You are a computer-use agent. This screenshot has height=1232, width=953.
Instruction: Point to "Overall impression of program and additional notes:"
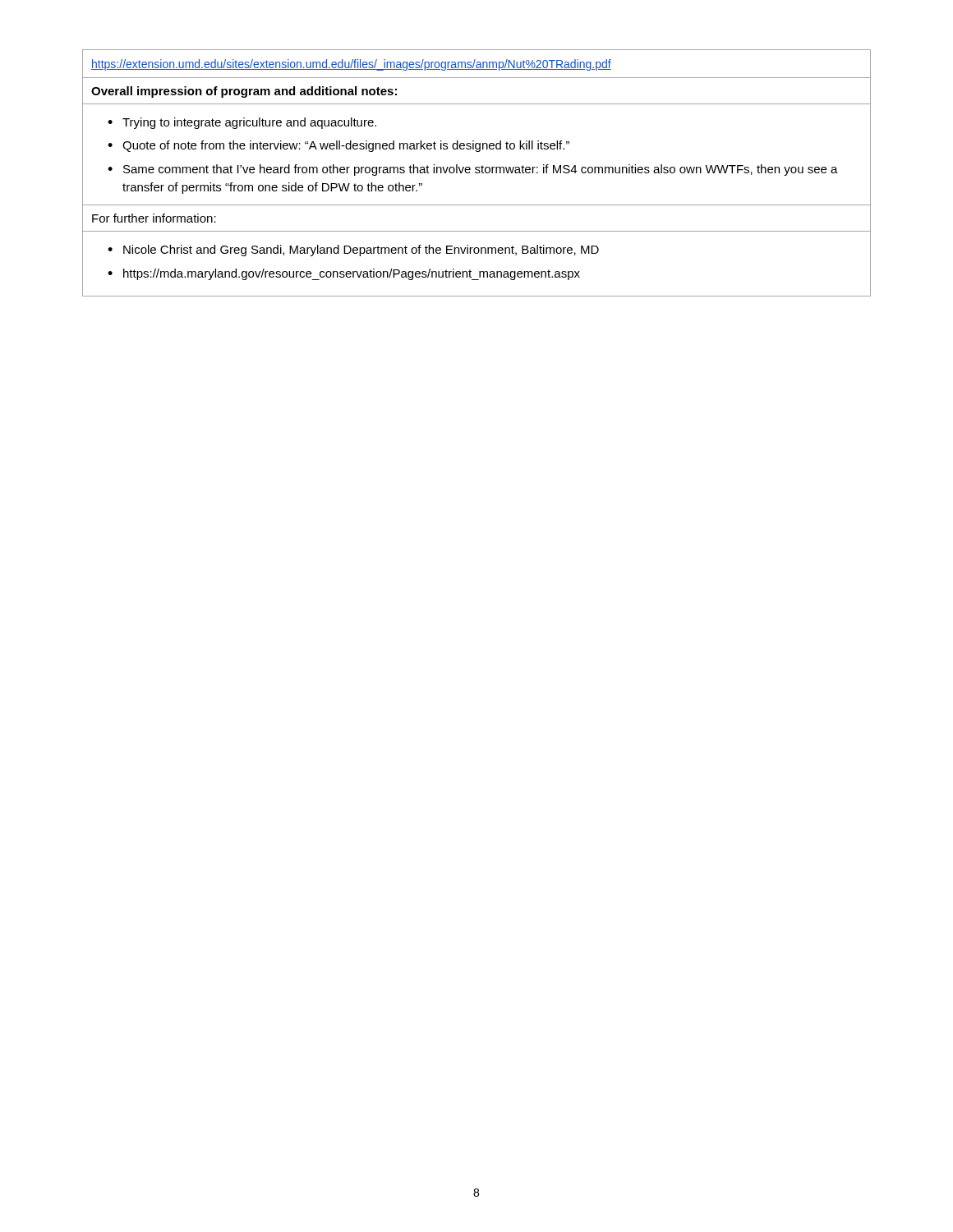coord(245,91)
